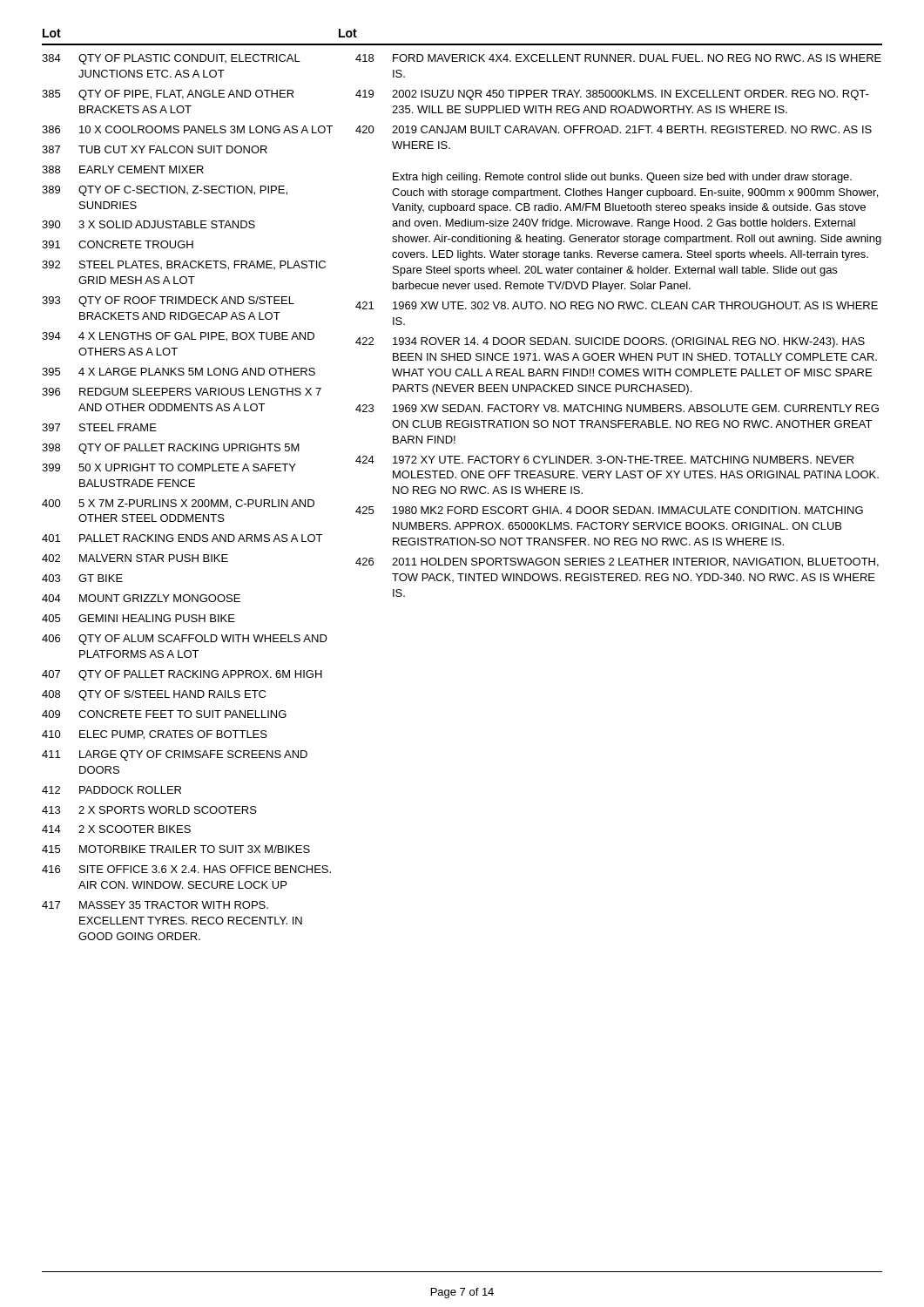Click on the region starting "401 PALLET RACKING ENDS"

pos(190,539)
